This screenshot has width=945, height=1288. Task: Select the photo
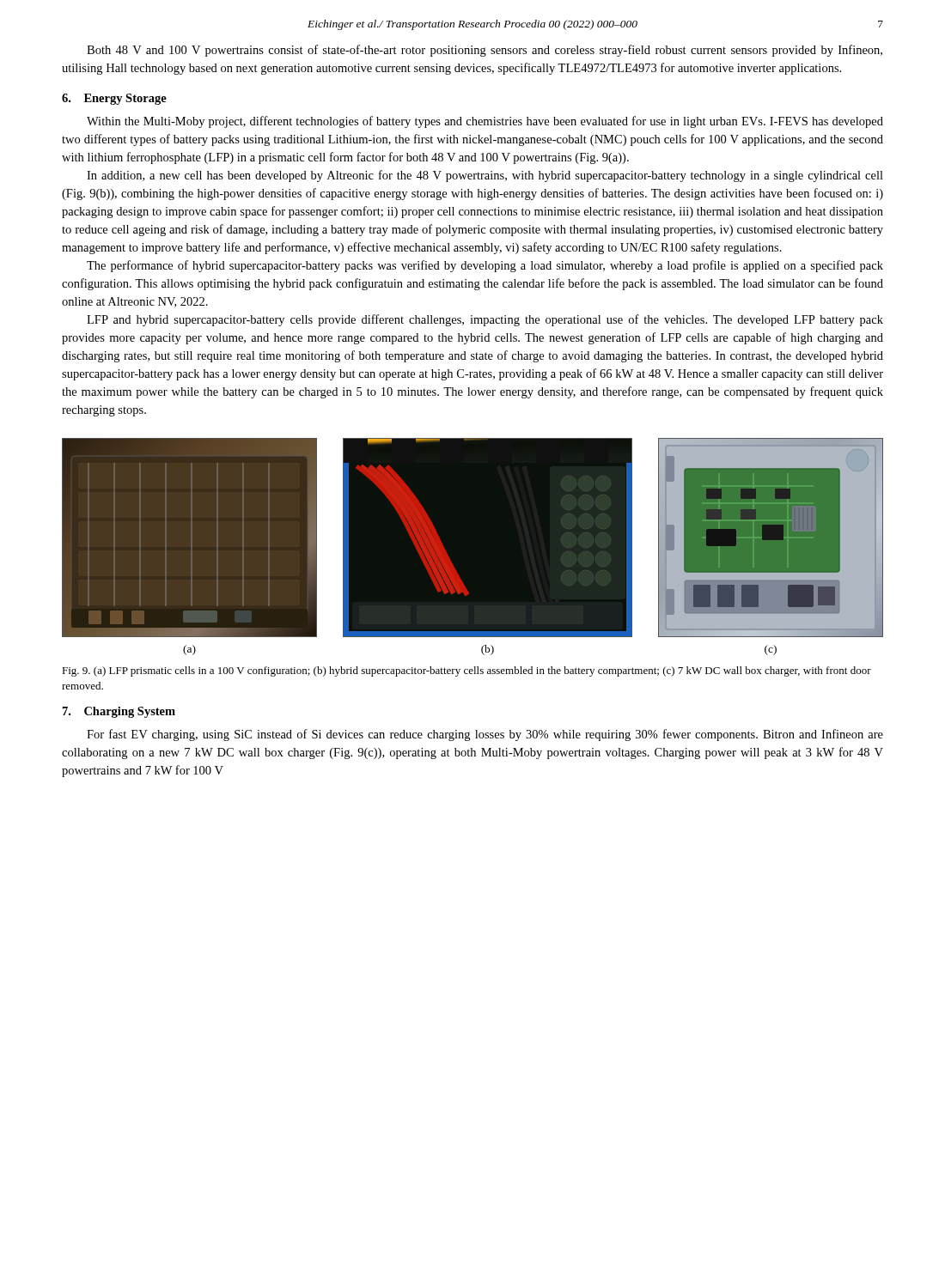(x=472, y=548)
